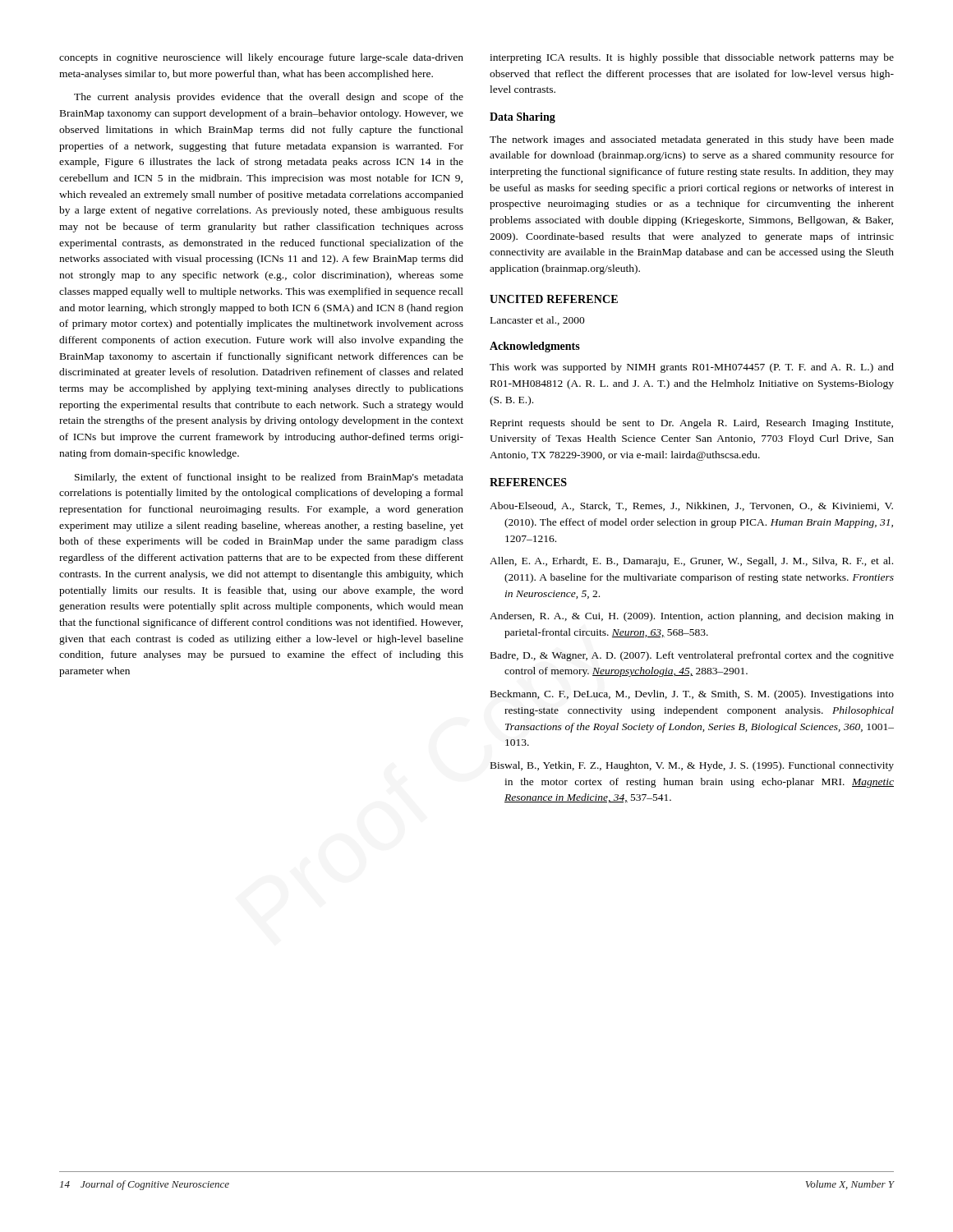Where does it say "Data Sharing"?

point(523,118)
